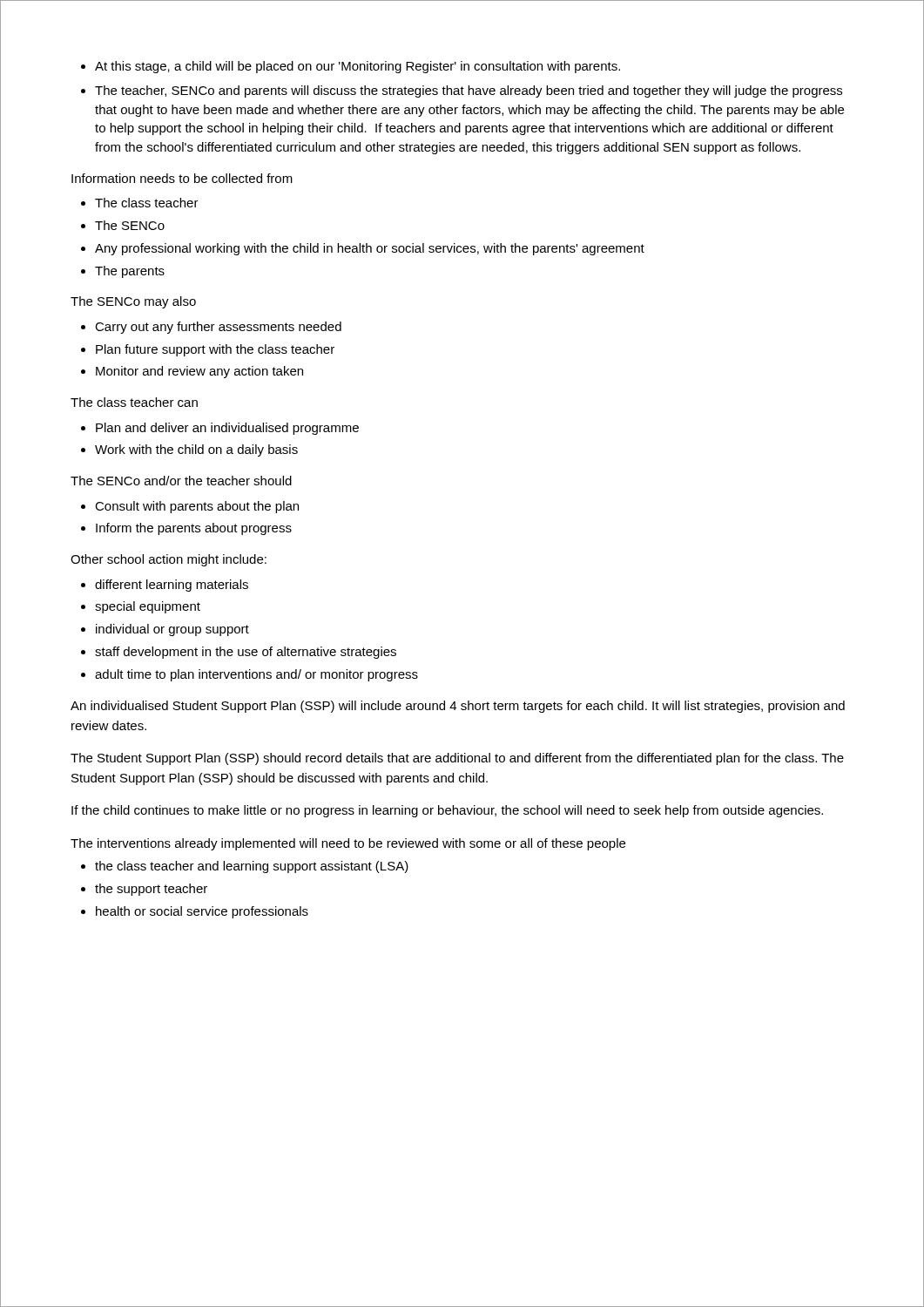The width and height of the screenshot is (924, 1307).
Task: Find the text block starting "individual or group support"
Action: 172,629
